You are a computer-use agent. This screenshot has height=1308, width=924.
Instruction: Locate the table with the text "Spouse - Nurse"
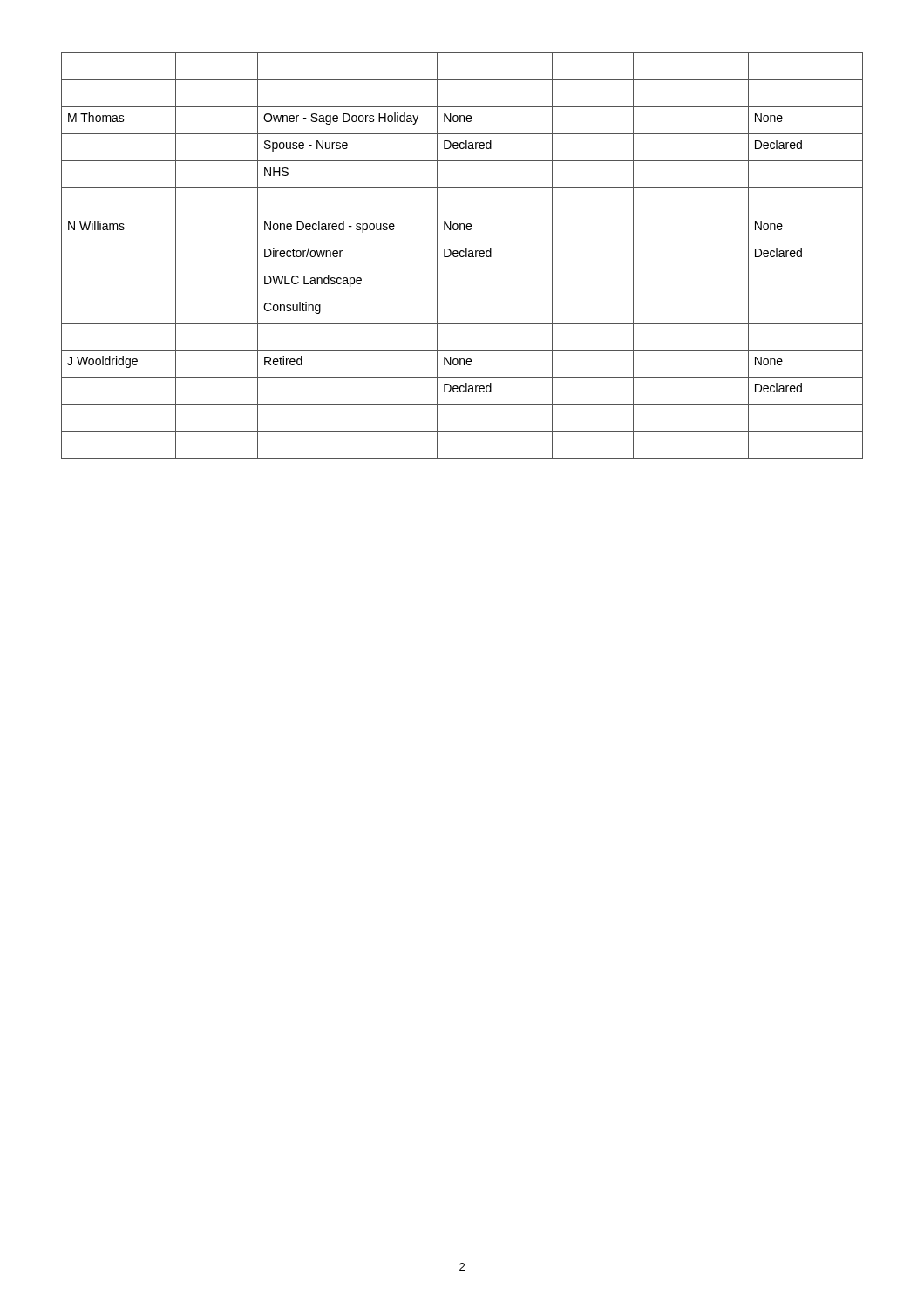point(462,256)
